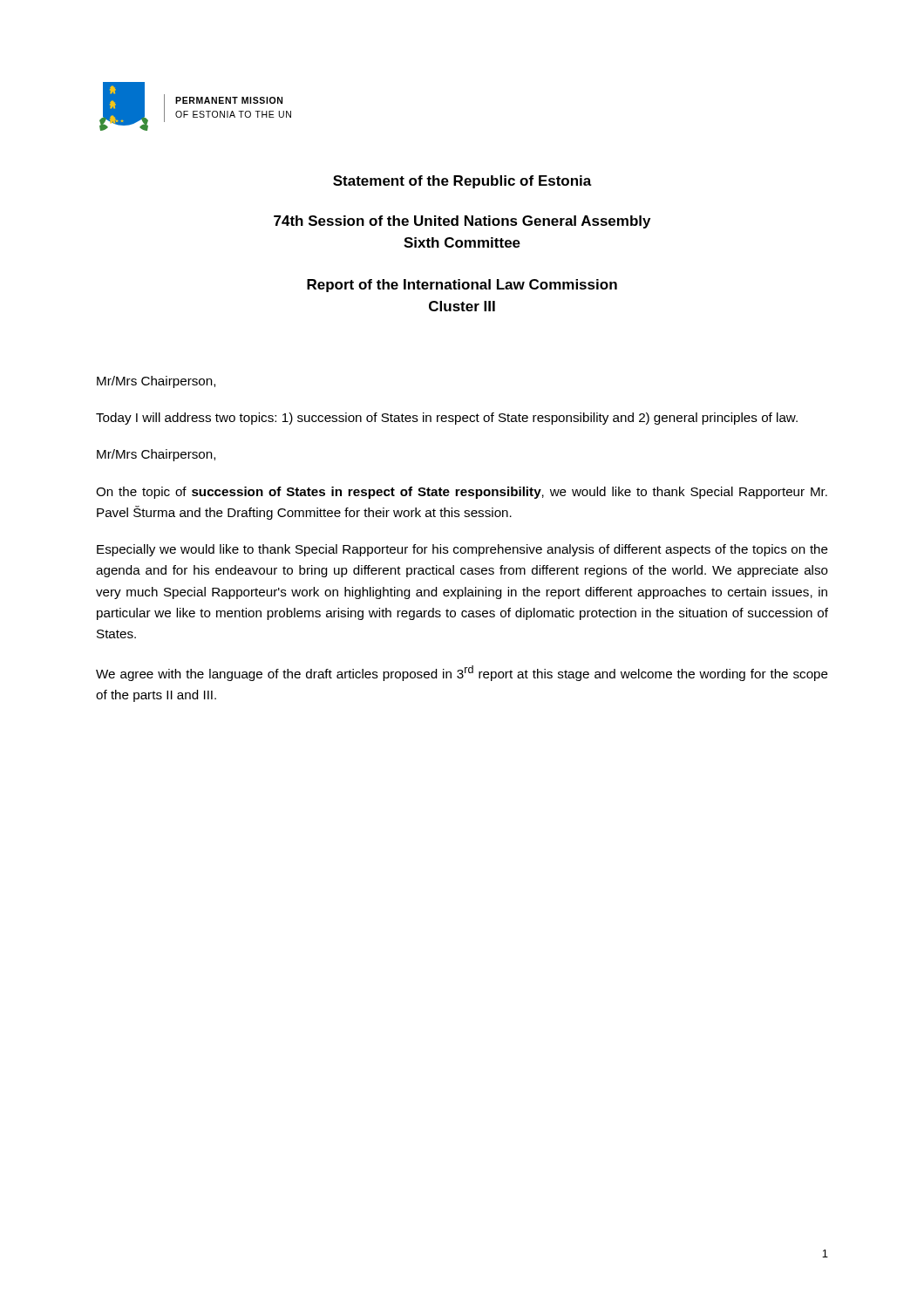Find the text block containing "We agree with"
This screenshot has width=924, height=1308.
pyautogui.click(x=462, y=683)
